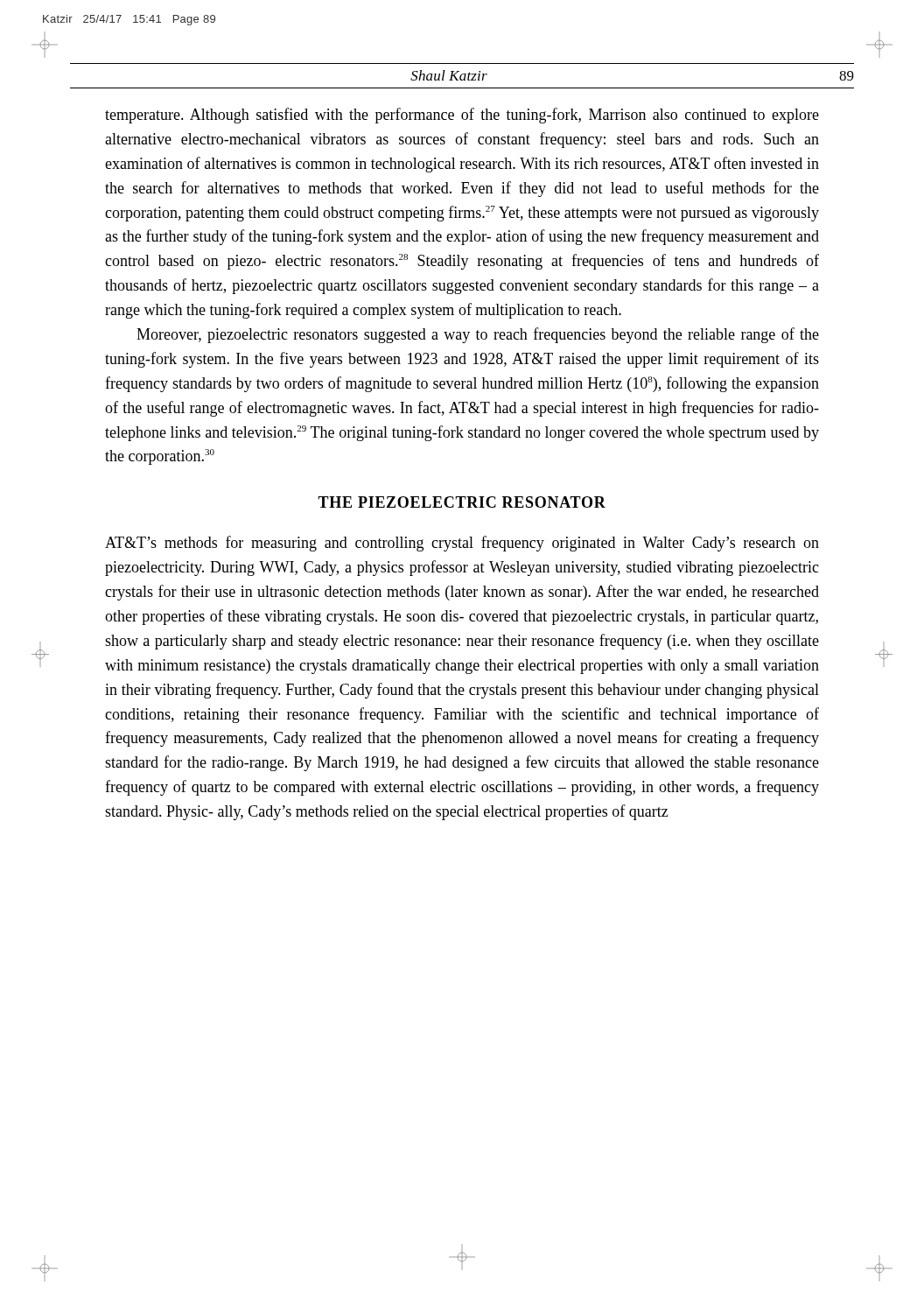Point to "THE PIEZOELECTRIC RESONATOR"
924x1313 pixels.
tap(462, 503)
